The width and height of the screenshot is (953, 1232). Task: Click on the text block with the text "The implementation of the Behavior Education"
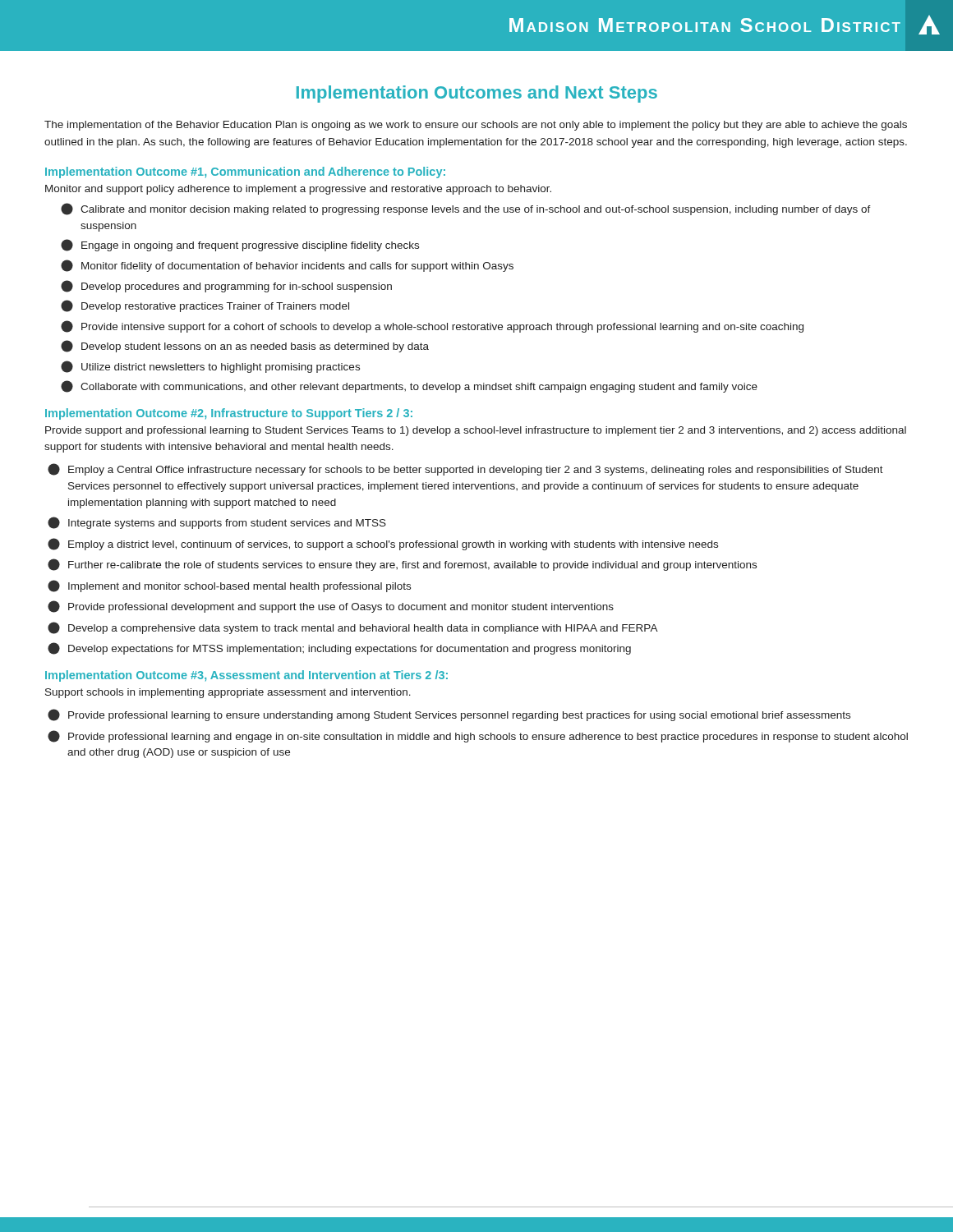pos(476,133)
